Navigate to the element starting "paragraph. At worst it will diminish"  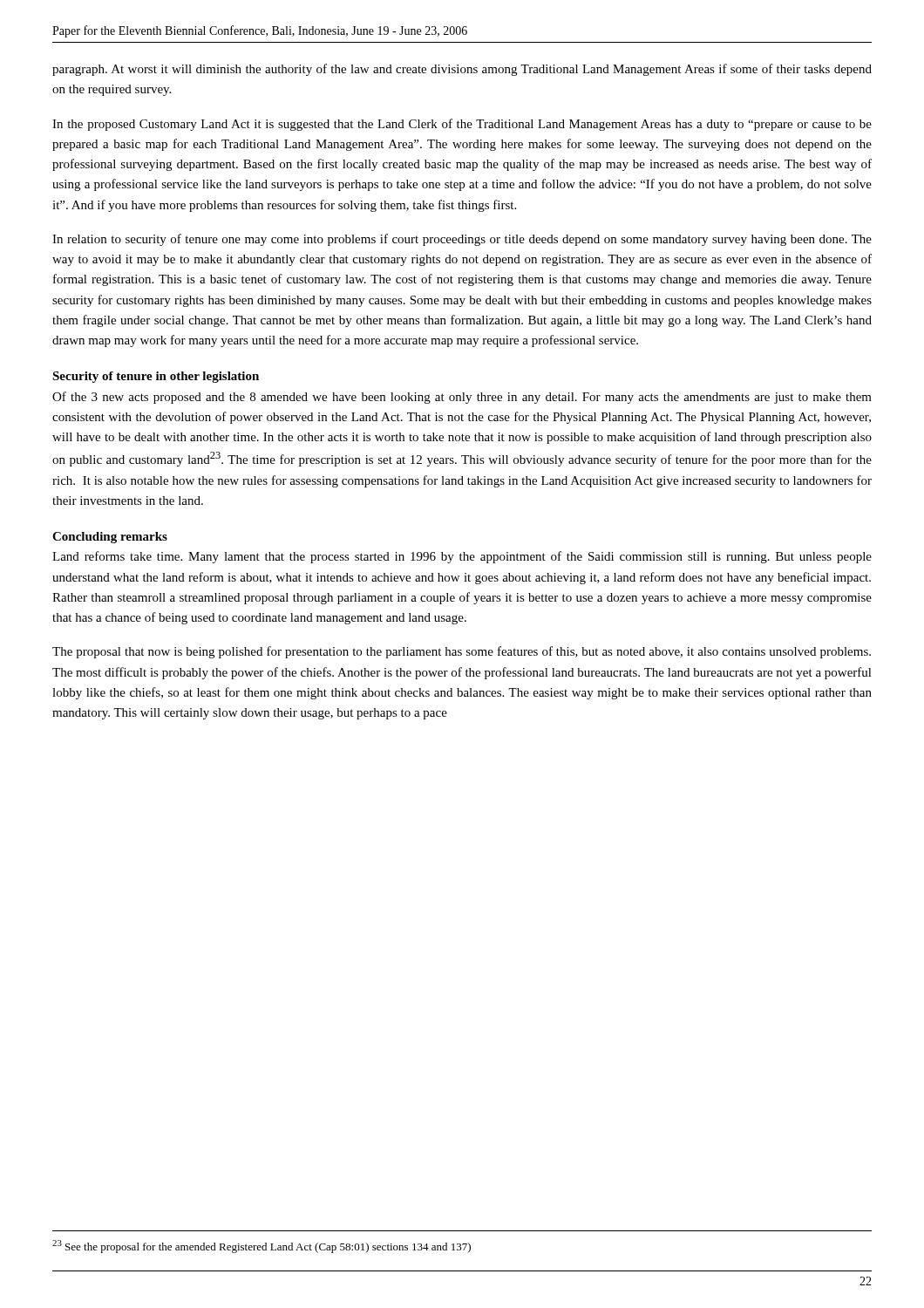coord(462,79)
